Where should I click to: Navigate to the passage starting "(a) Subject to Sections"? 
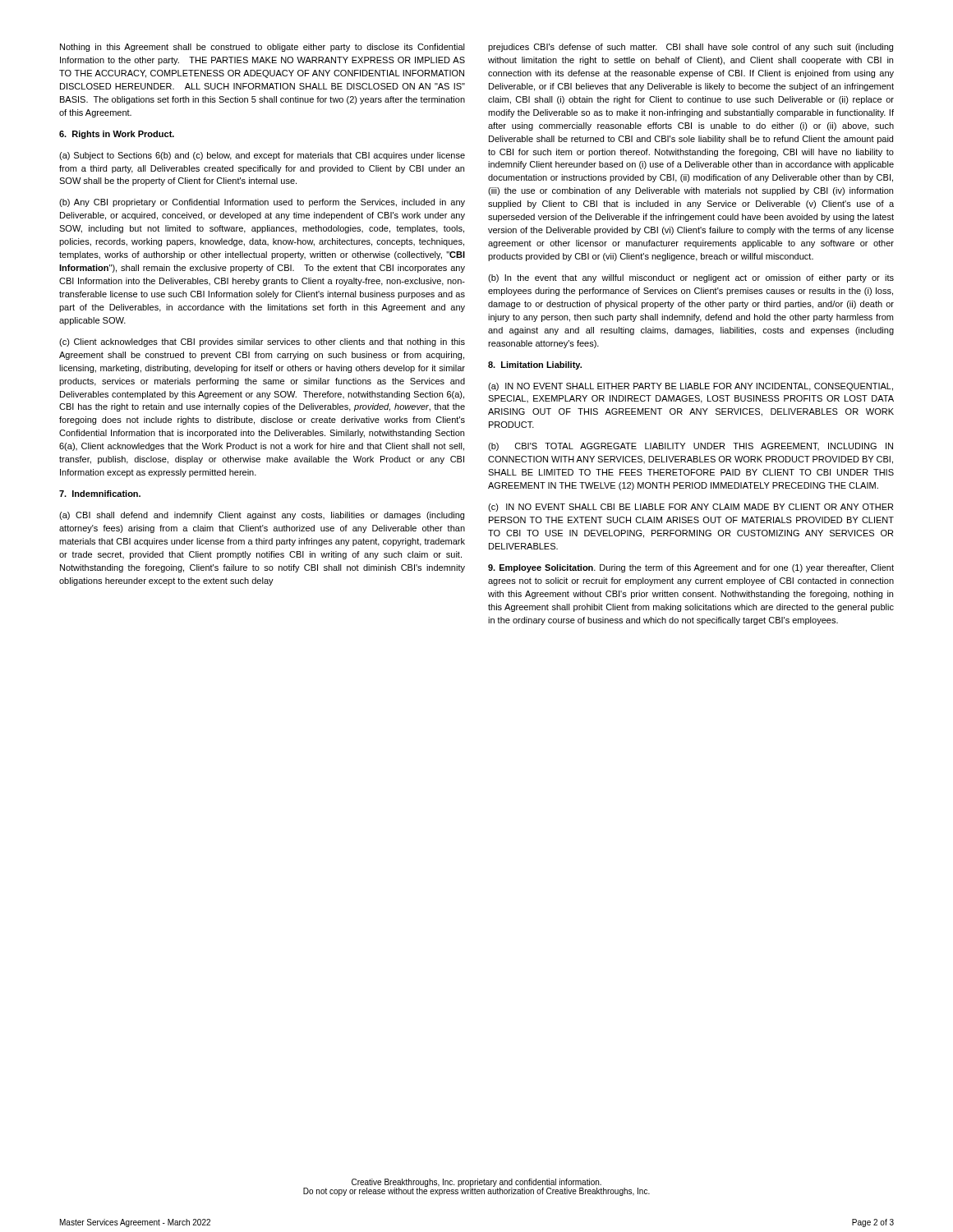pyautogui.click(x=262, y=169)
